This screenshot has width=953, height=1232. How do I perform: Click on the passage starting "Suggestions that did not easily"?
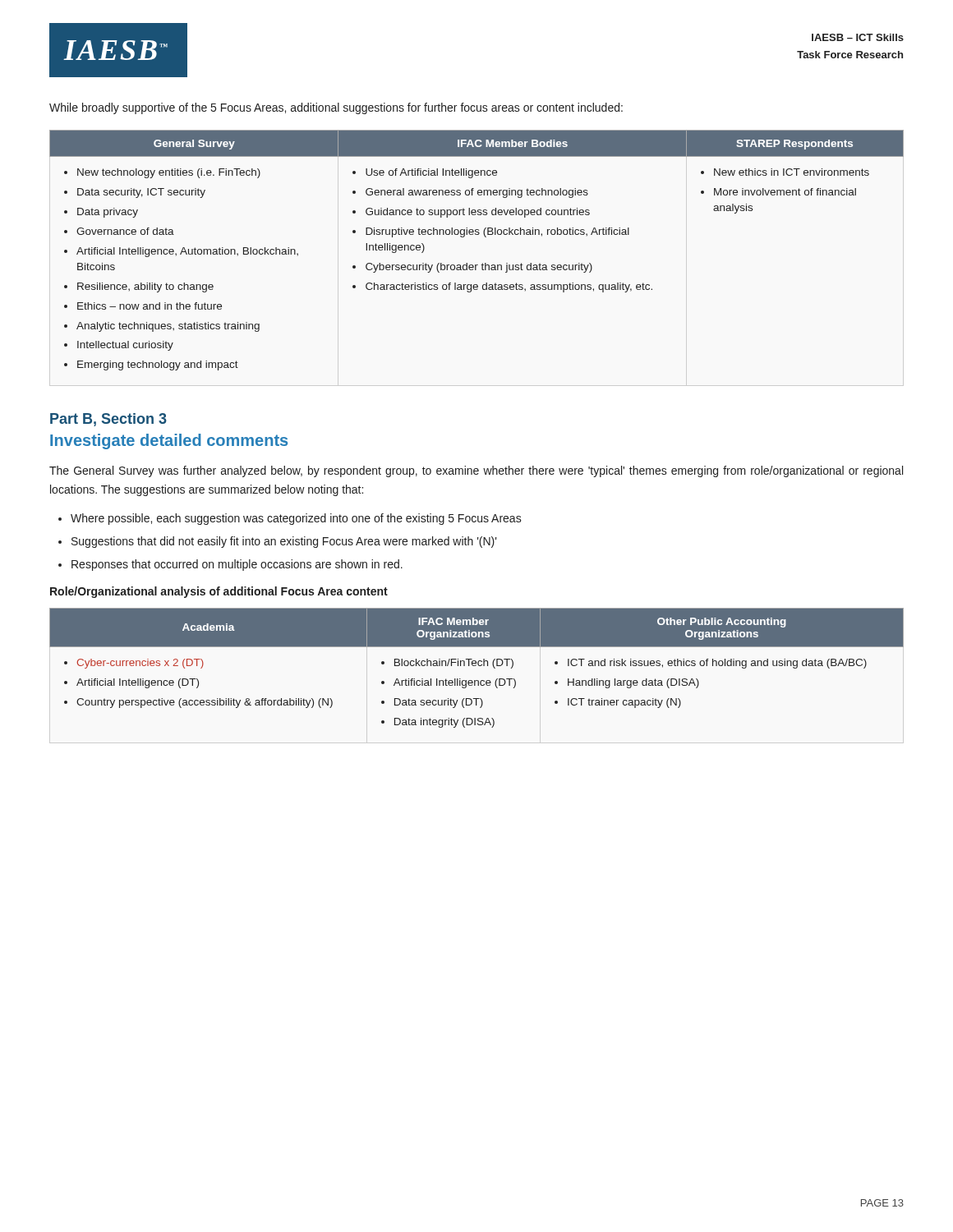coord(284,541)
